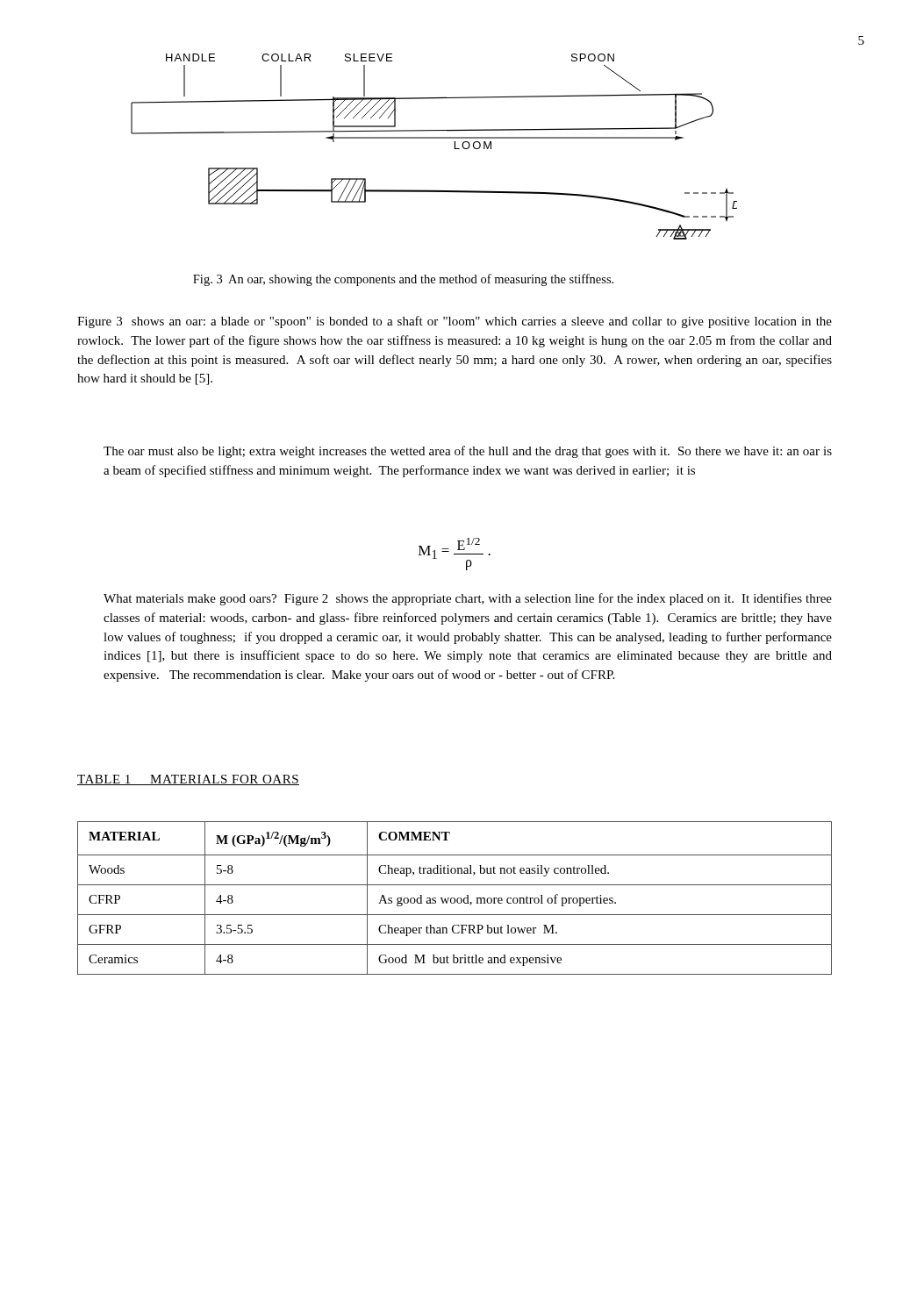Where is the caption that starts "Fig. 3 An oar, showing the components and"?
924x1316 pixels.
pyautogui.click(x=404, y=279)
